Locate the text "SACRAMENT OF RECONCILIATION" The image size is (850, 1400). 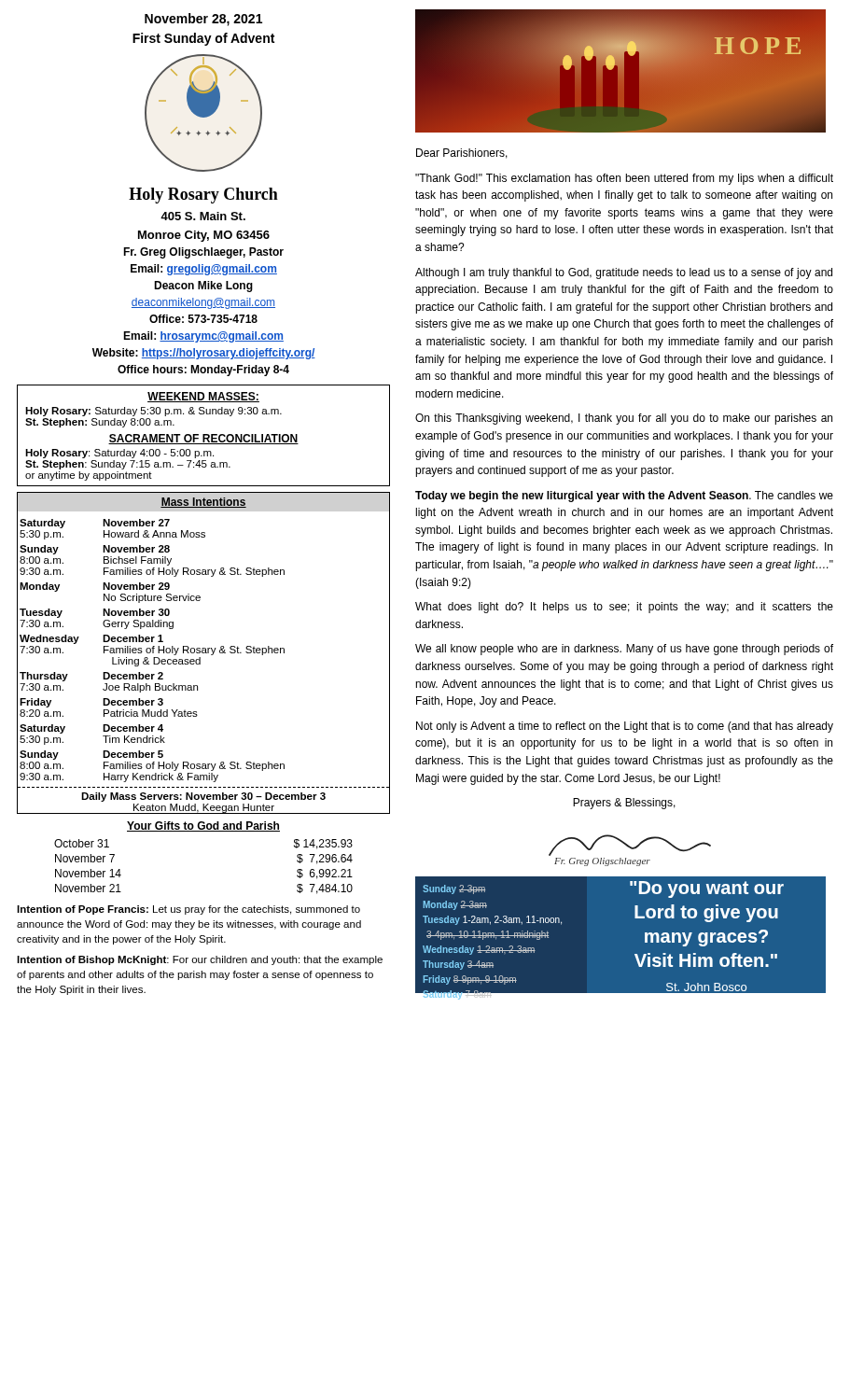tap(203, 439)
